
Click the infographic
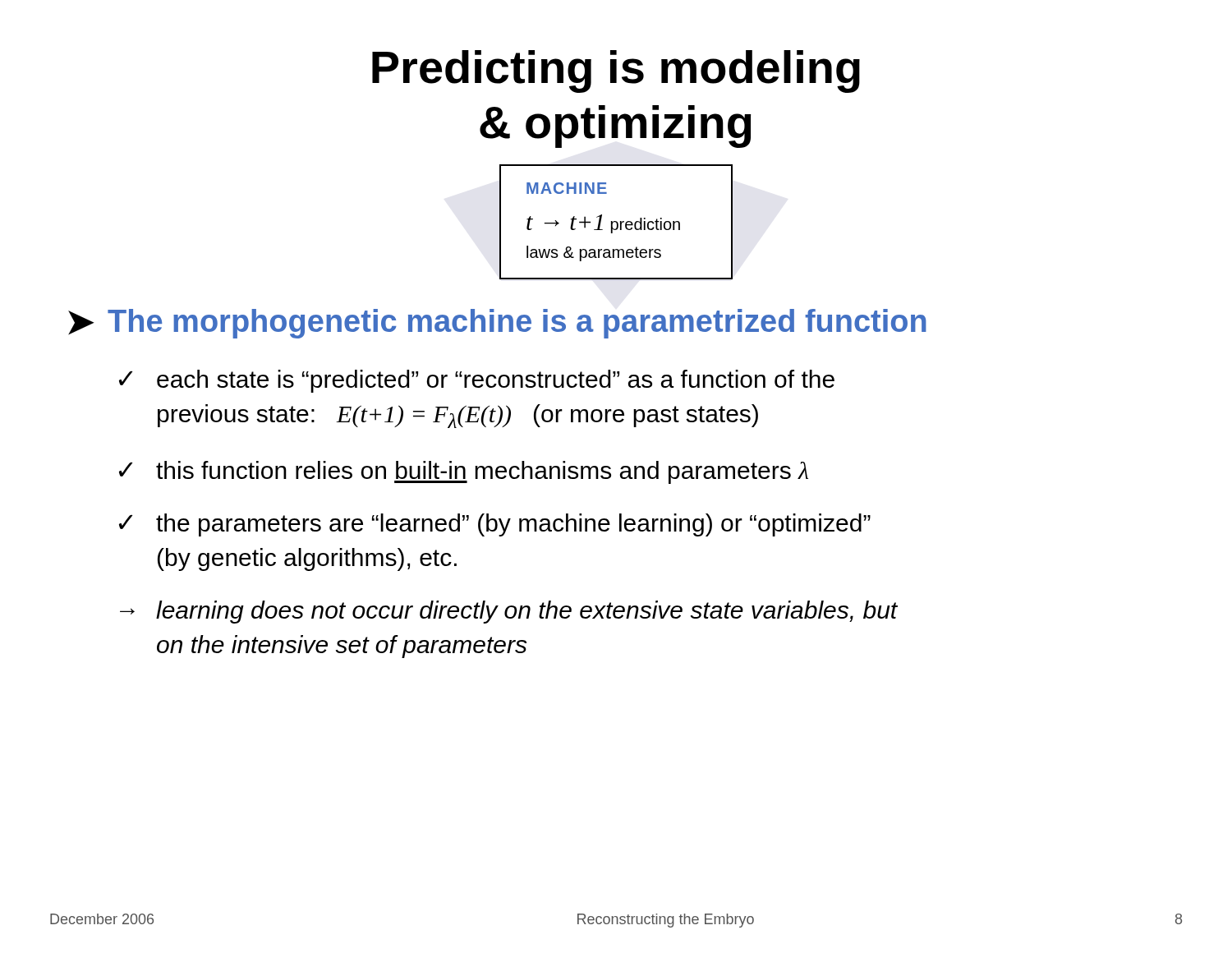pos(616,219)
